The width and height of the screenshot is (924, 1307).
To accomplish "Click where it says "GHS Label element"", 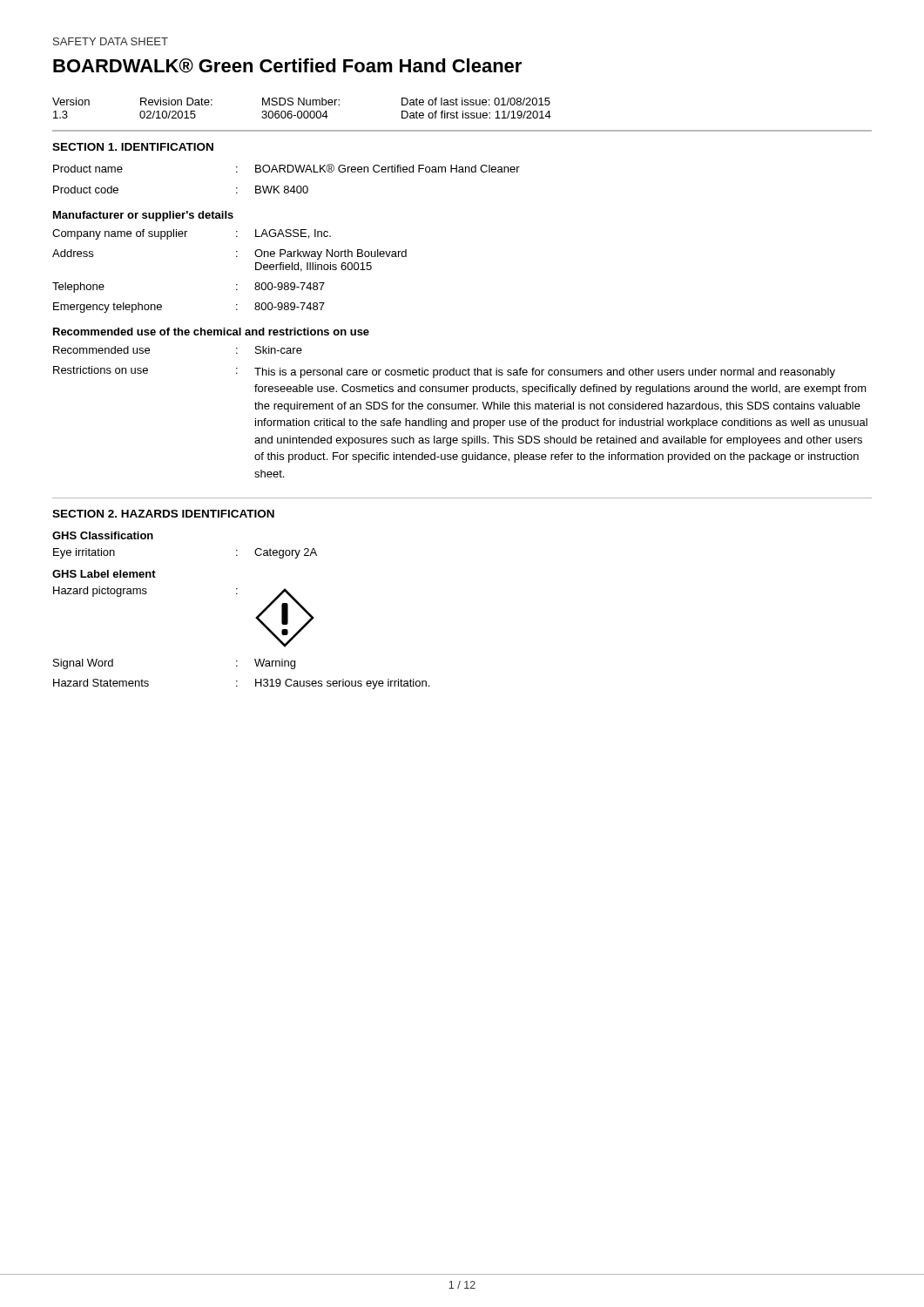I will point(104,574).
